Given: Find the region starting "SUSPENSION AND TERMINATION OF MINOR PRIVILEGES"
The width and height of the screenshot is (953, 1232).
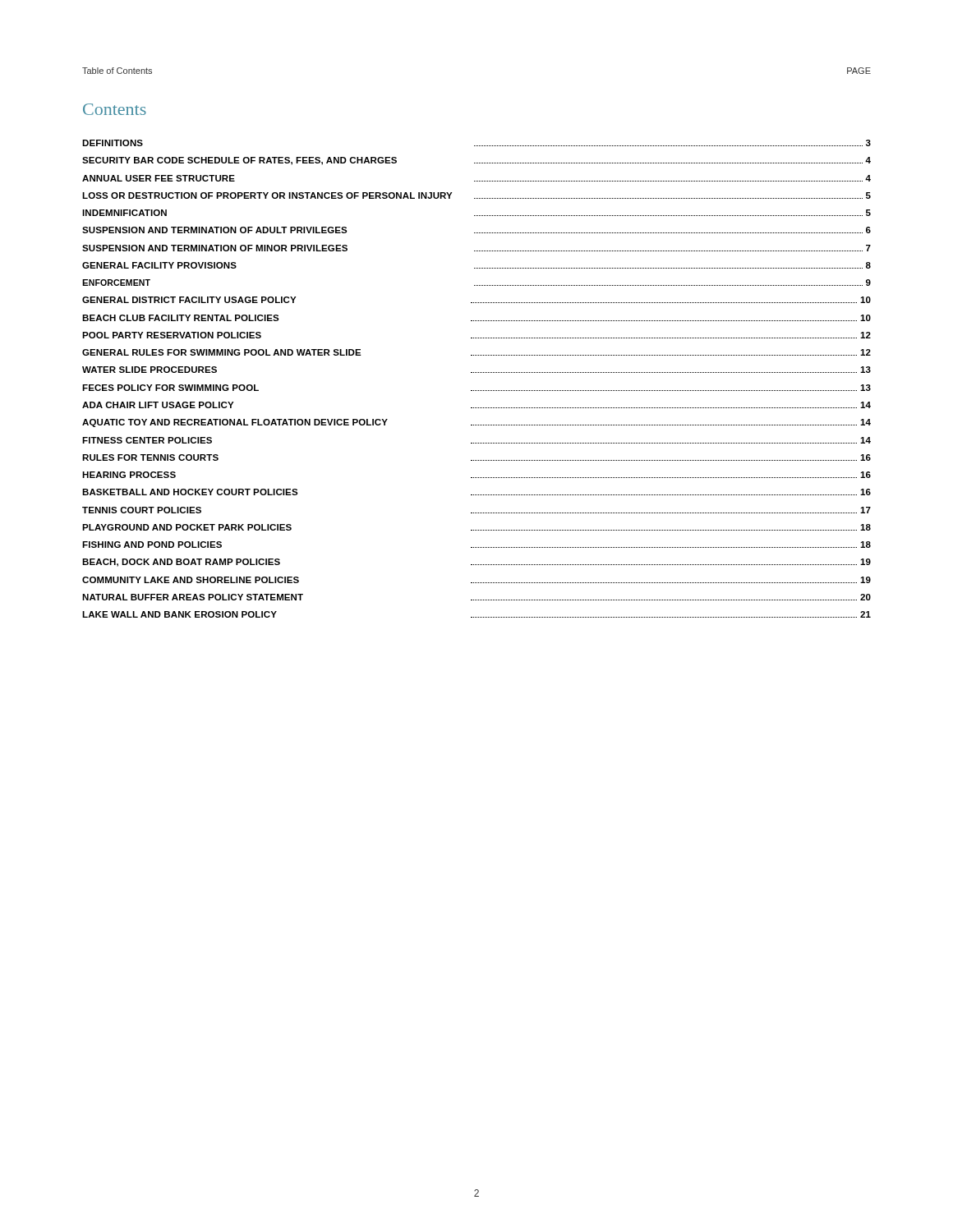Looking at the screenshot, I should (476, 248).
